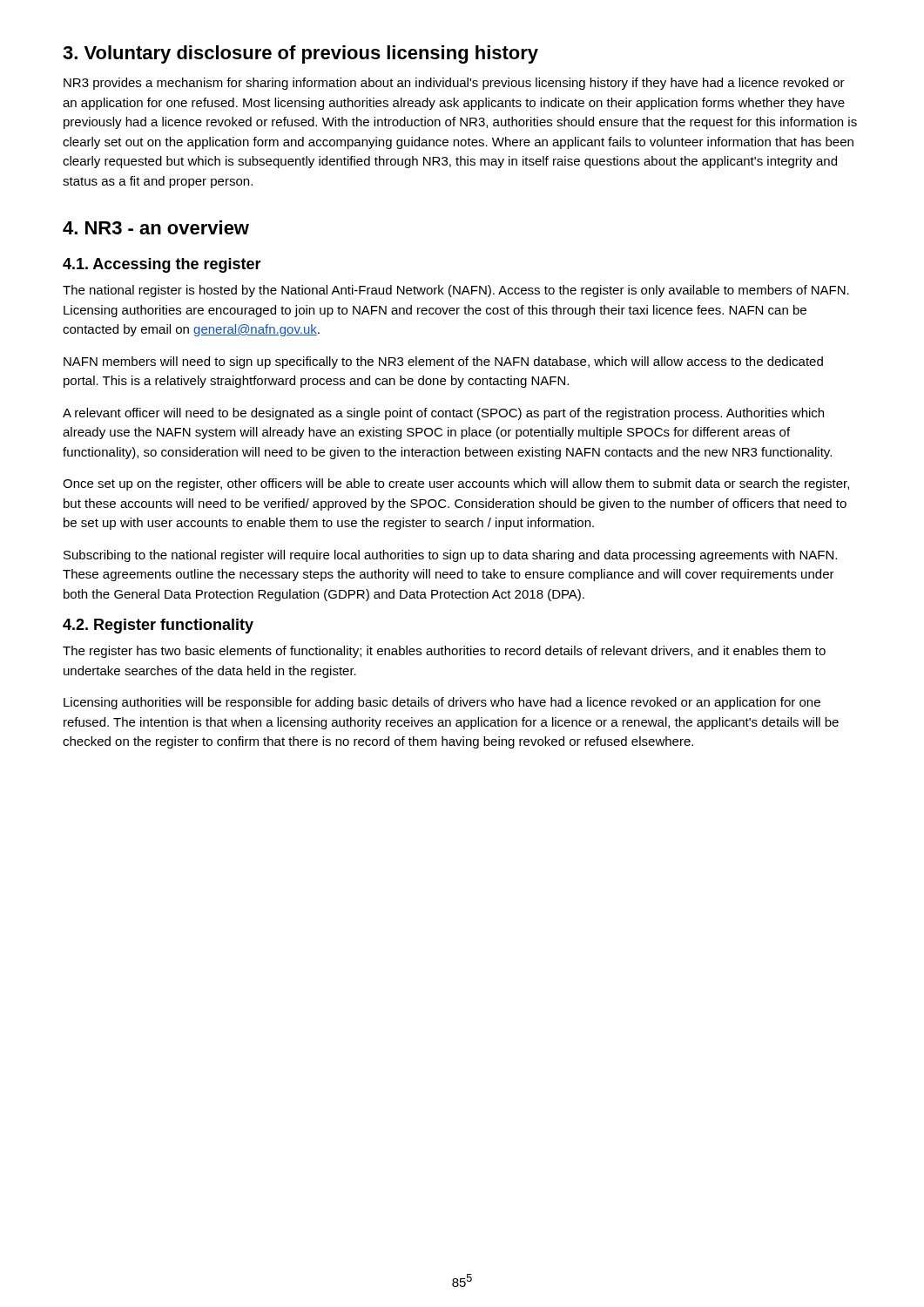Navigate to the text block starting "4. NR3 -"
Screen dimensions: 1307x924
[x=156, y=227]
